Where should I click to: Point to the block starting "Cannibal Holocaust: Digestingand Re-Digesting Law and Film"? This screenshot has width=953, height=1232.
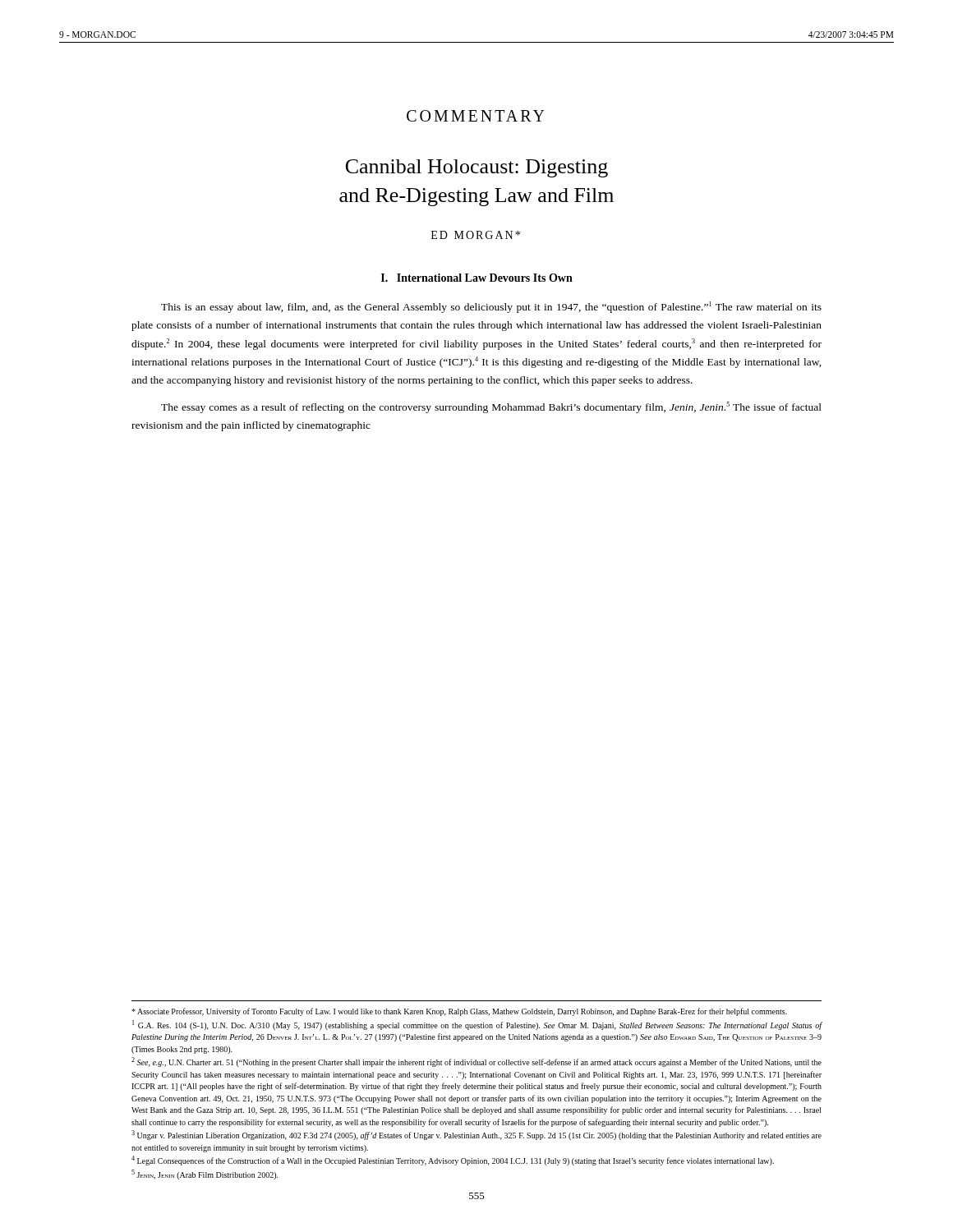[476, 181]
